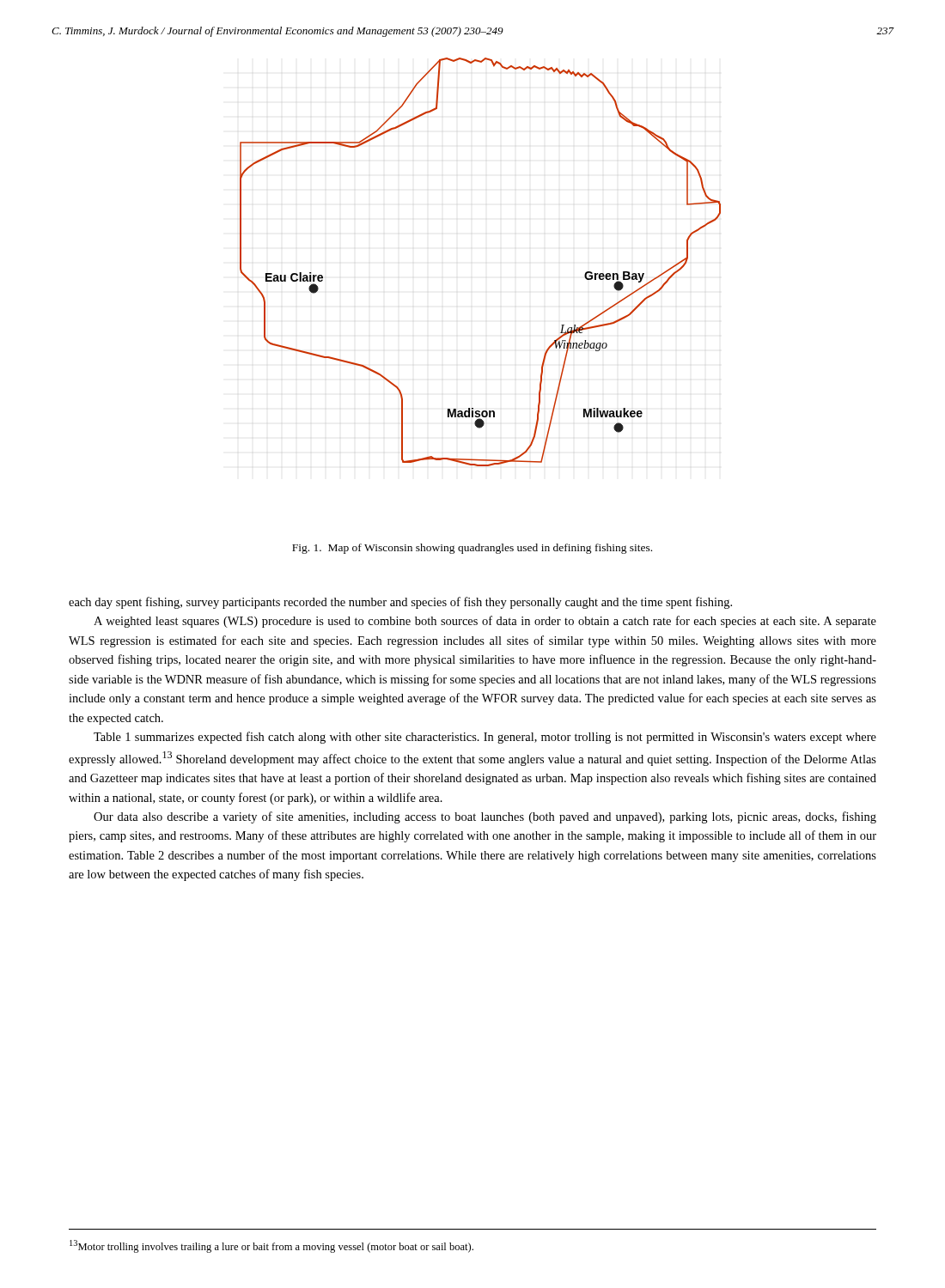Find the map
The width and height of the screenshot is (945, 1288).
472,290
